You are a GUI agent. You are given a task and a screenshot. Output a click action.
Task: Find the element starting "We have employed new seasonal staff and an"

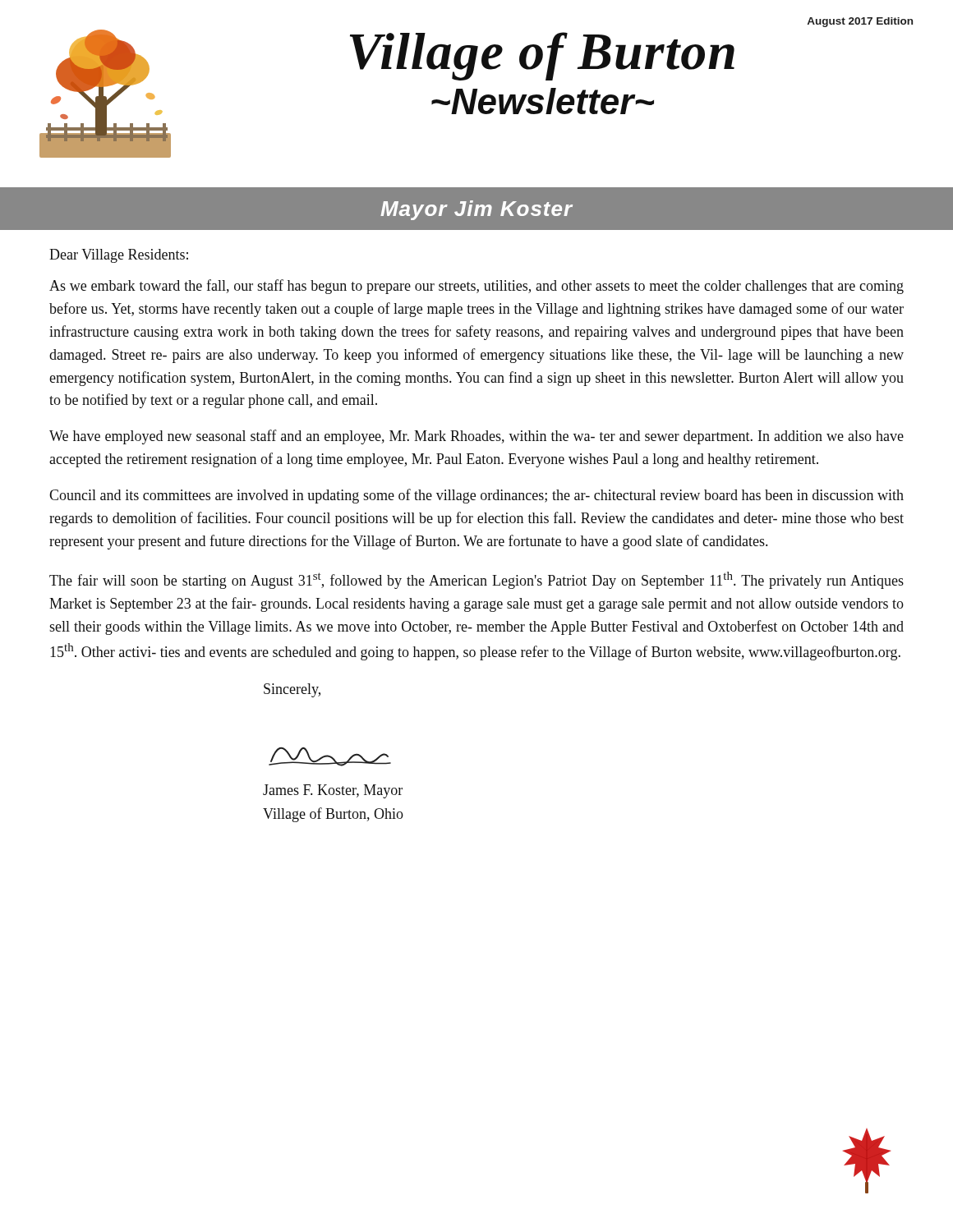click(x=476, y=448)
